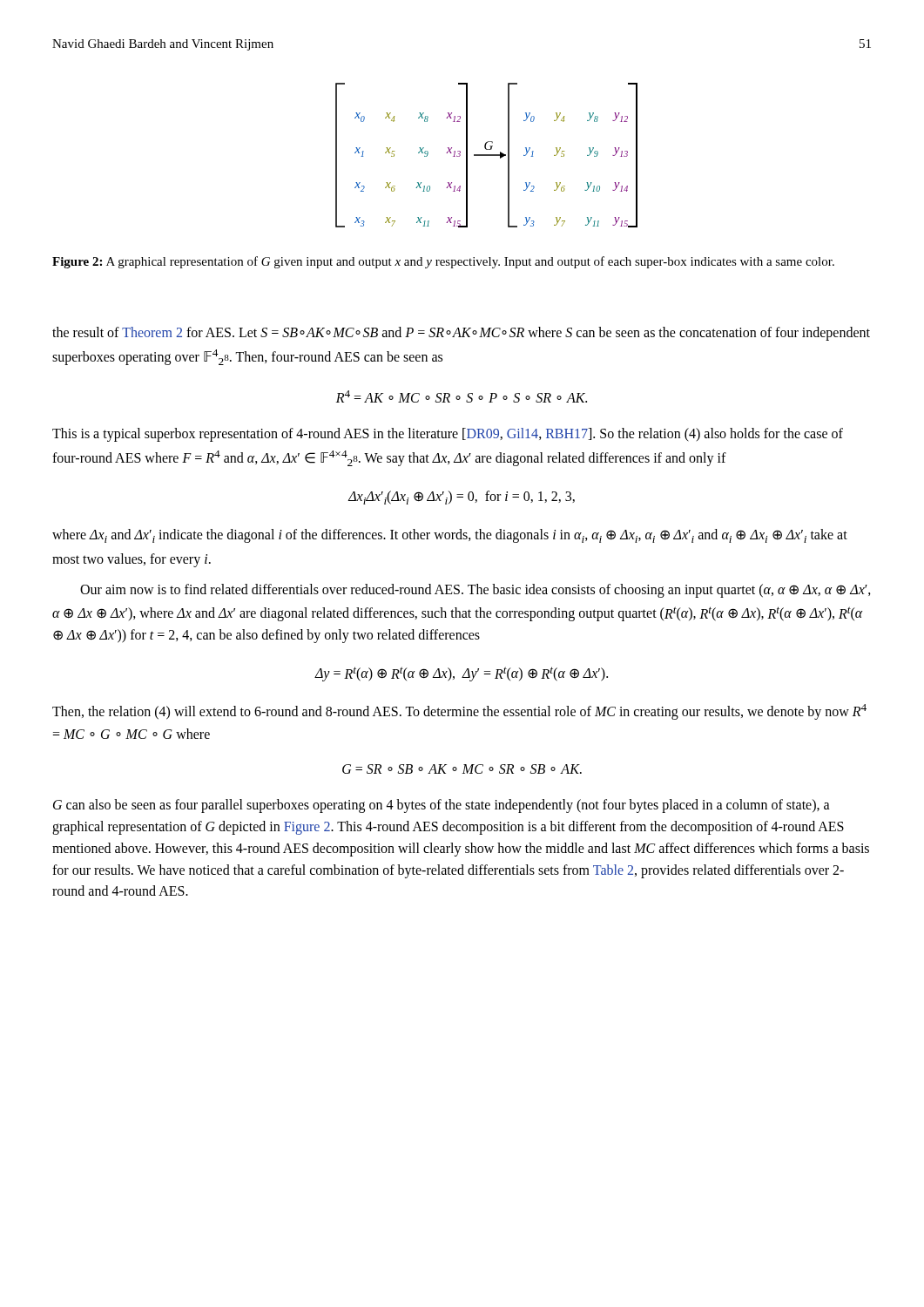This screenshot has width=924, height=1307.
Task: Navigate to the passage starting "Figure 2: A graphical representation of G"
Action: (x=444, y=261)
